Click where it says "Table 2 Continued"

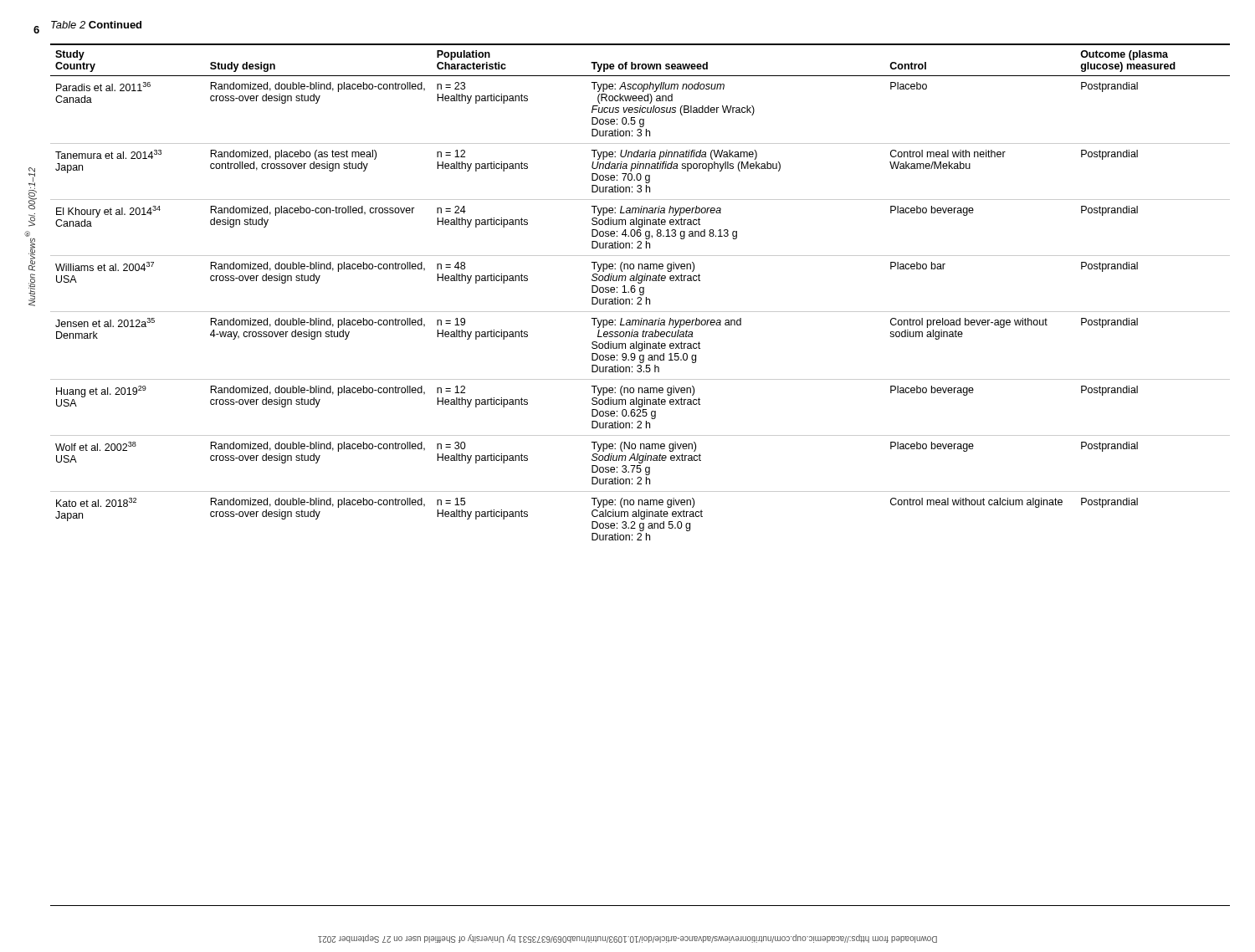(96, 25)
